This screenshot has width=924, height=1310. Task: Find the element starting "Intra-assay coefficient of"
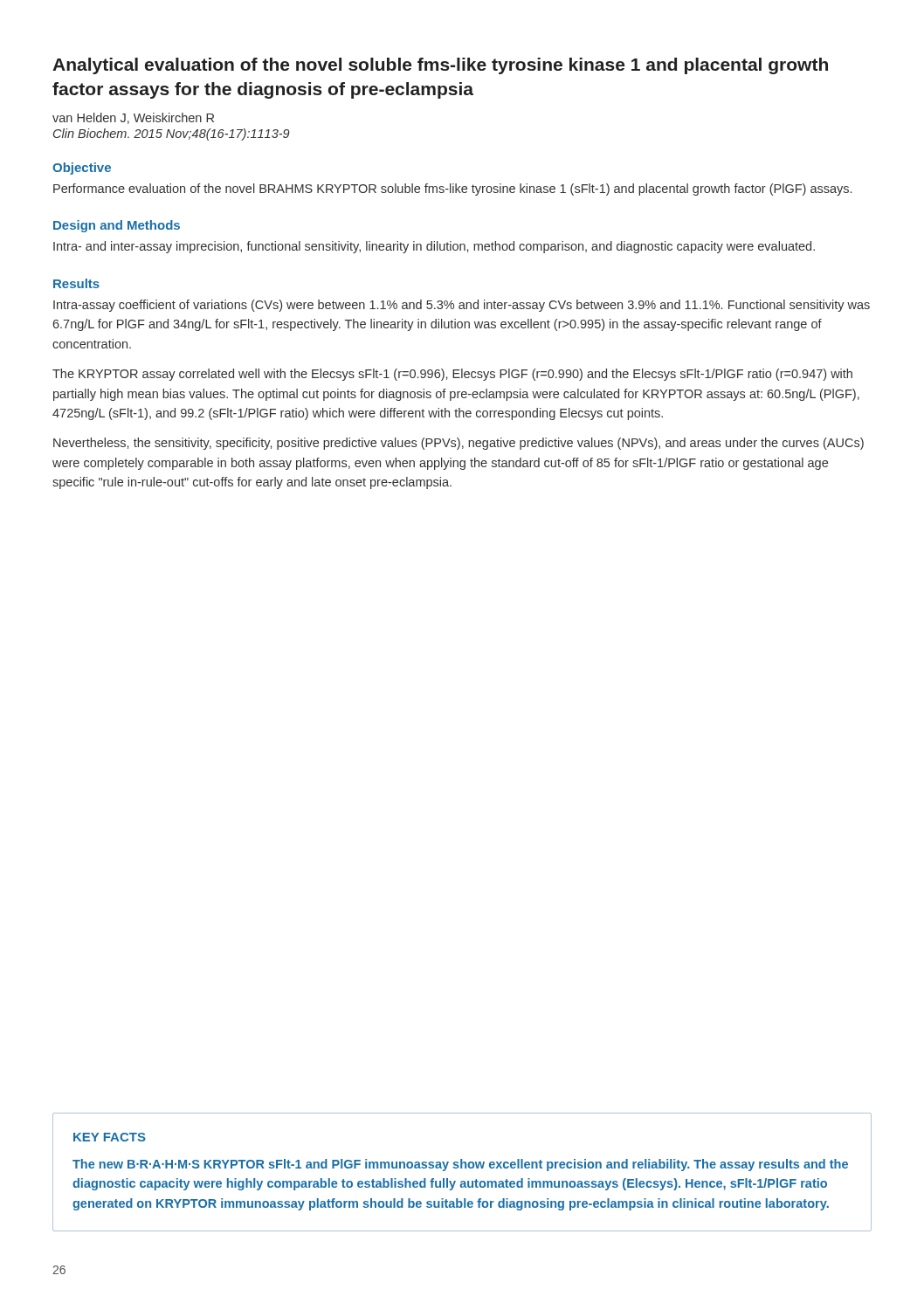pyautogui.click(x=461, y=324)
